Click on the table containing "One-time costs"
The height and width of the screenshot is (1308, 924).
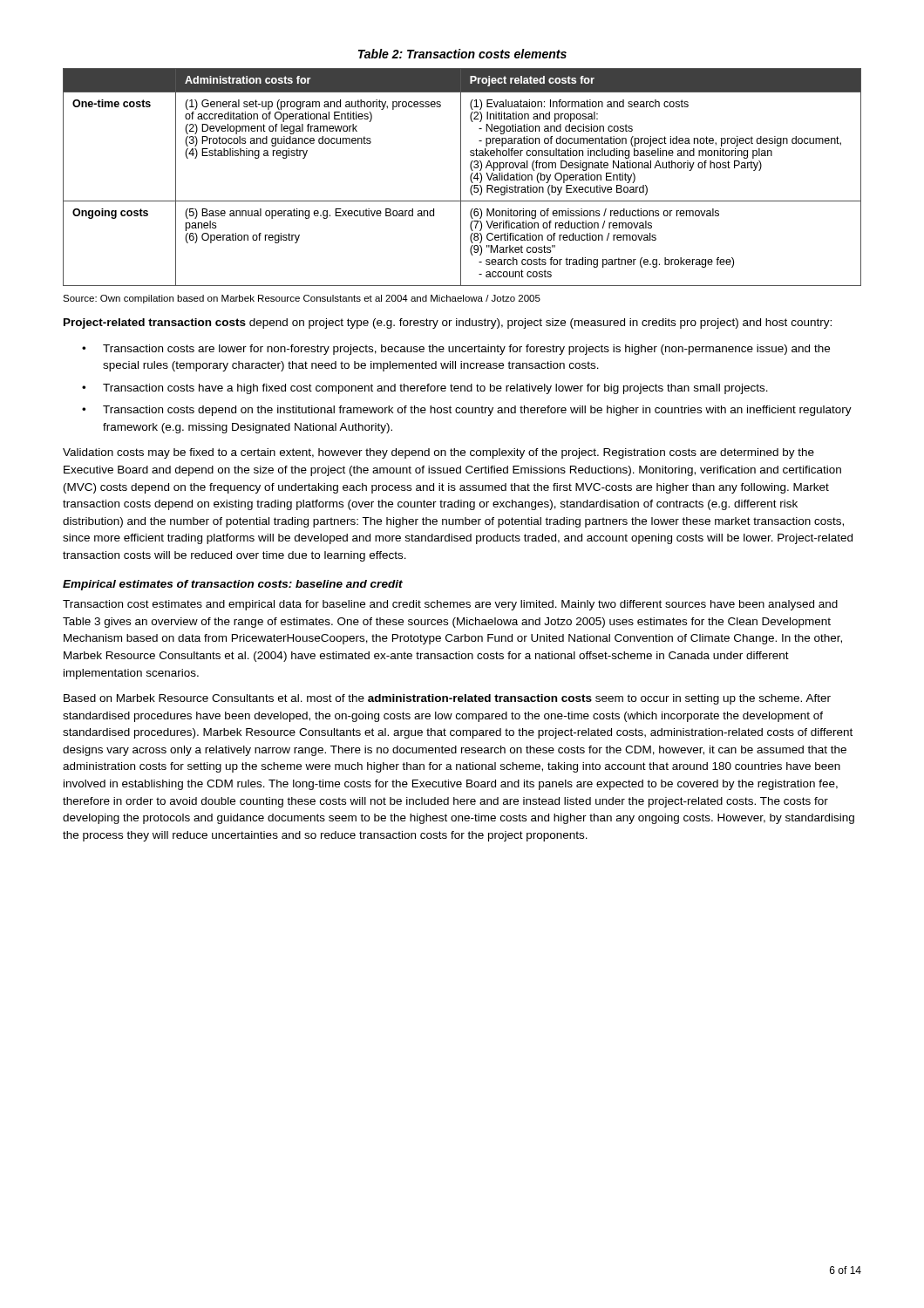point(462,177)
